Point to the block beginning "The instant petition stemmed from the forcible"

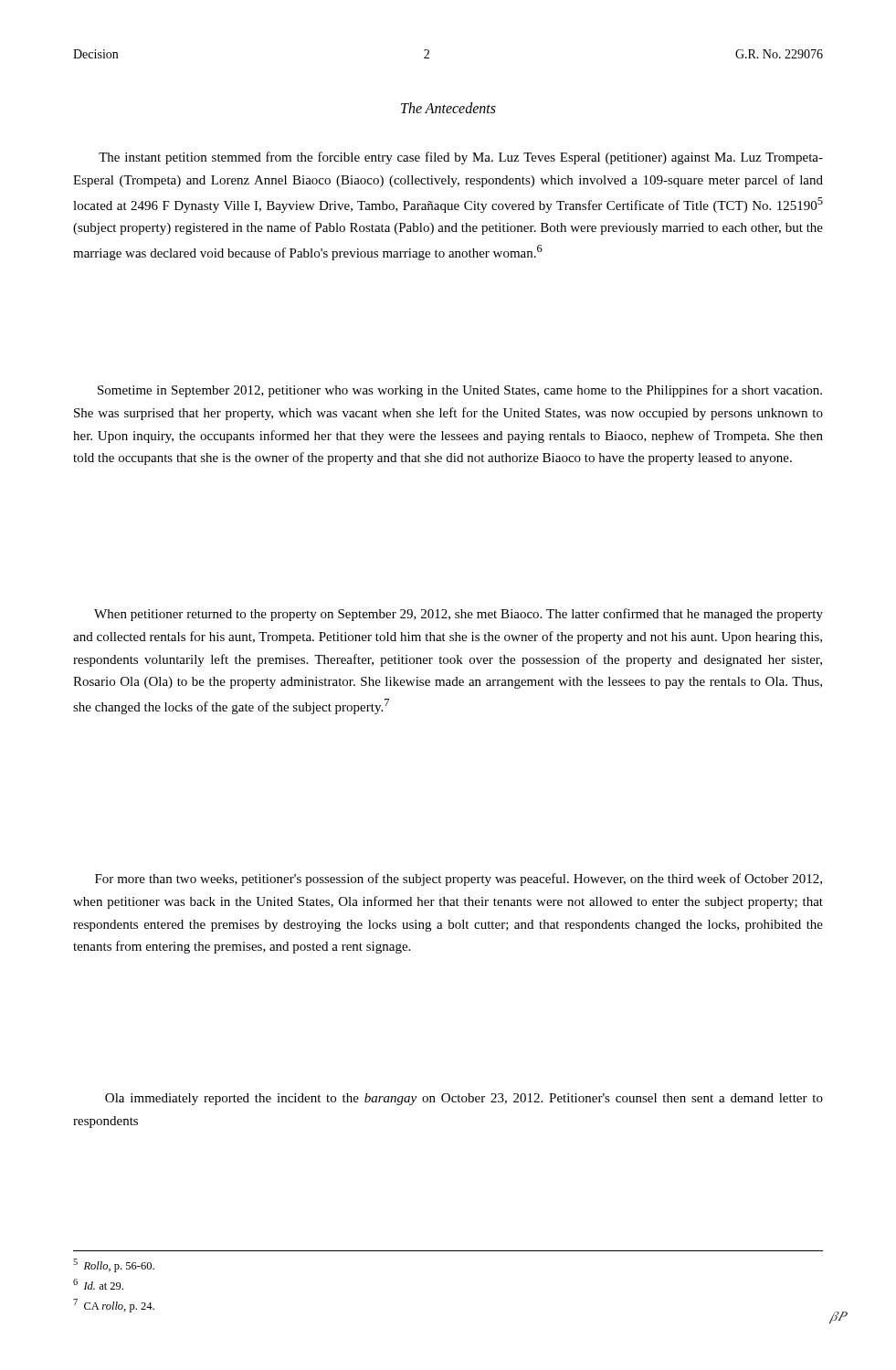448,205
